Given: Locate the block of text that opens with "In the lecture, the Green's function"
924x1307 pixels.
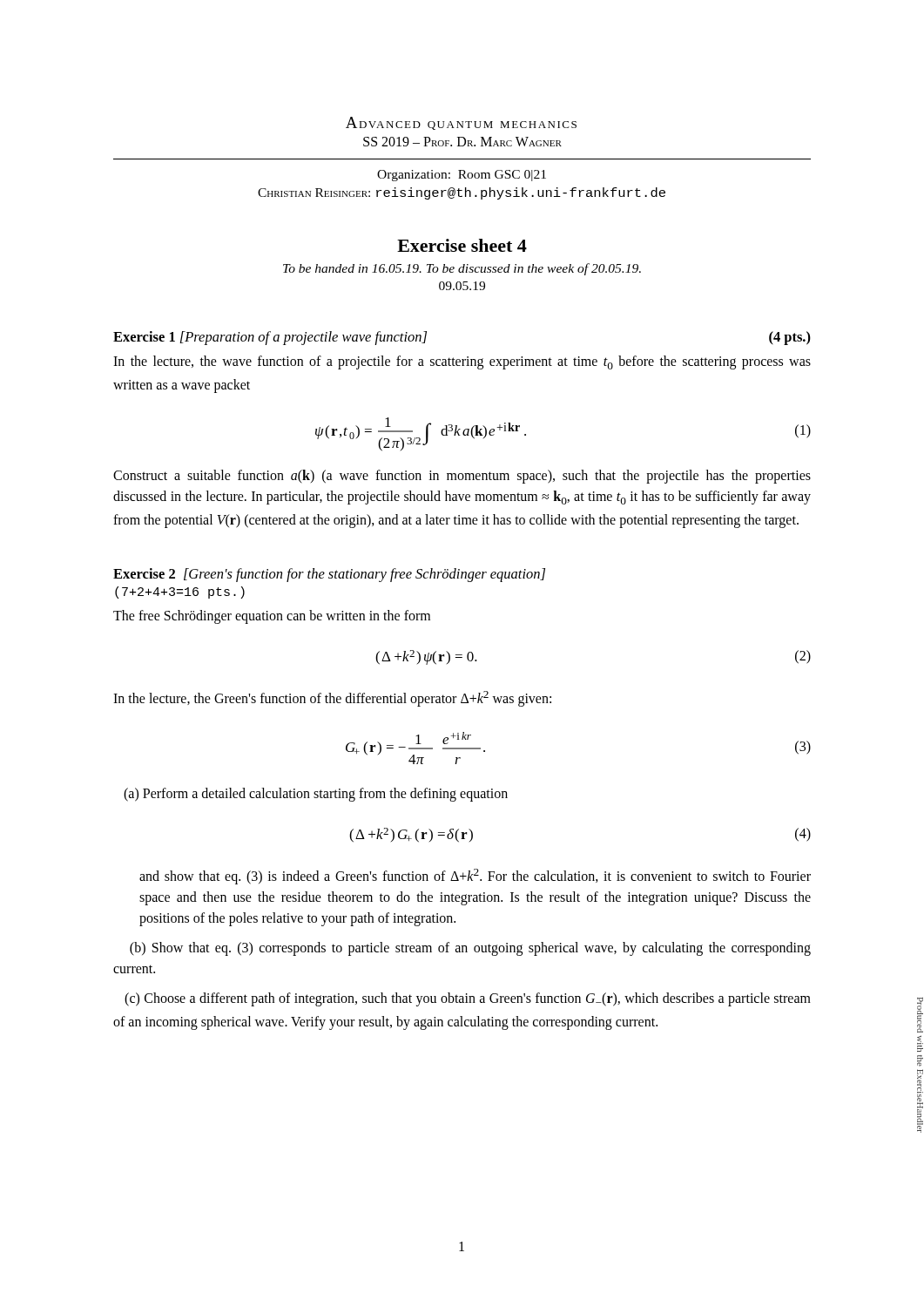Looking at the screenshot, I should pos(462,698).
